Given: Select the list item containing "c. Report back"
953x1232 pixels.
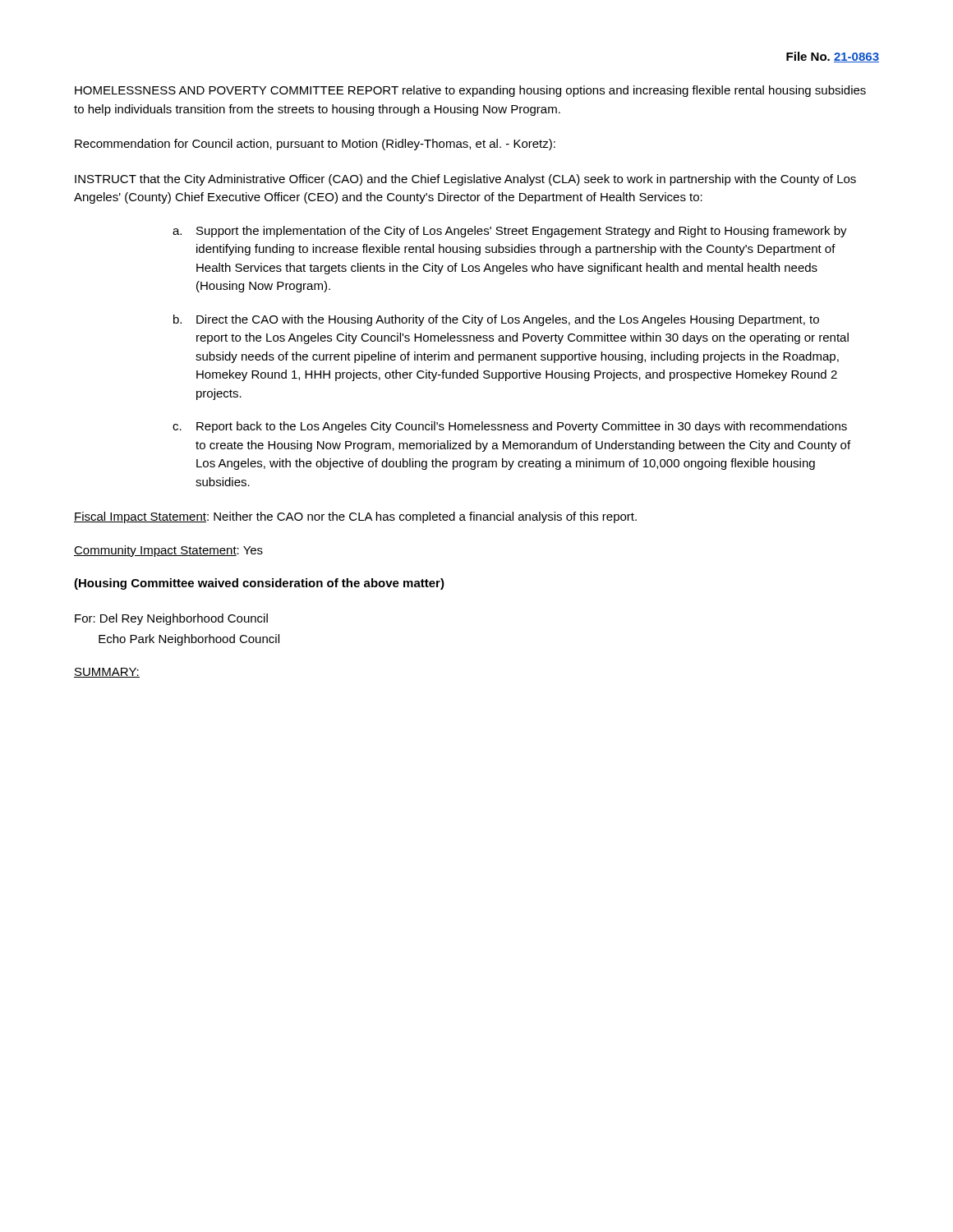Looking at the screenshot, I should [513, 454].
